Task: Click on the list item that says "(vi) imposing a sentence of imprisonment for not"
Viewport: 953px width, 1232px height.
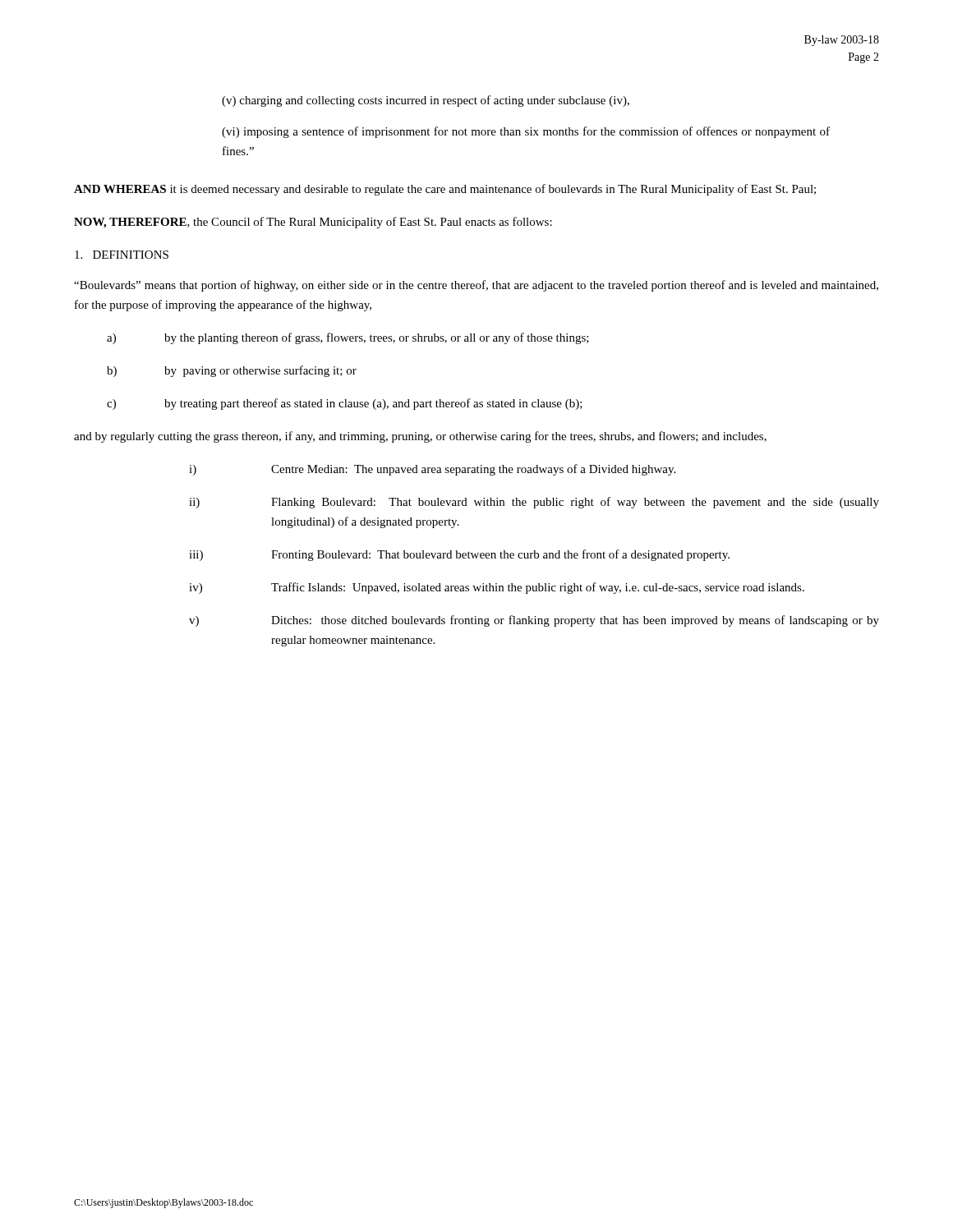Action: coord(526,141)
